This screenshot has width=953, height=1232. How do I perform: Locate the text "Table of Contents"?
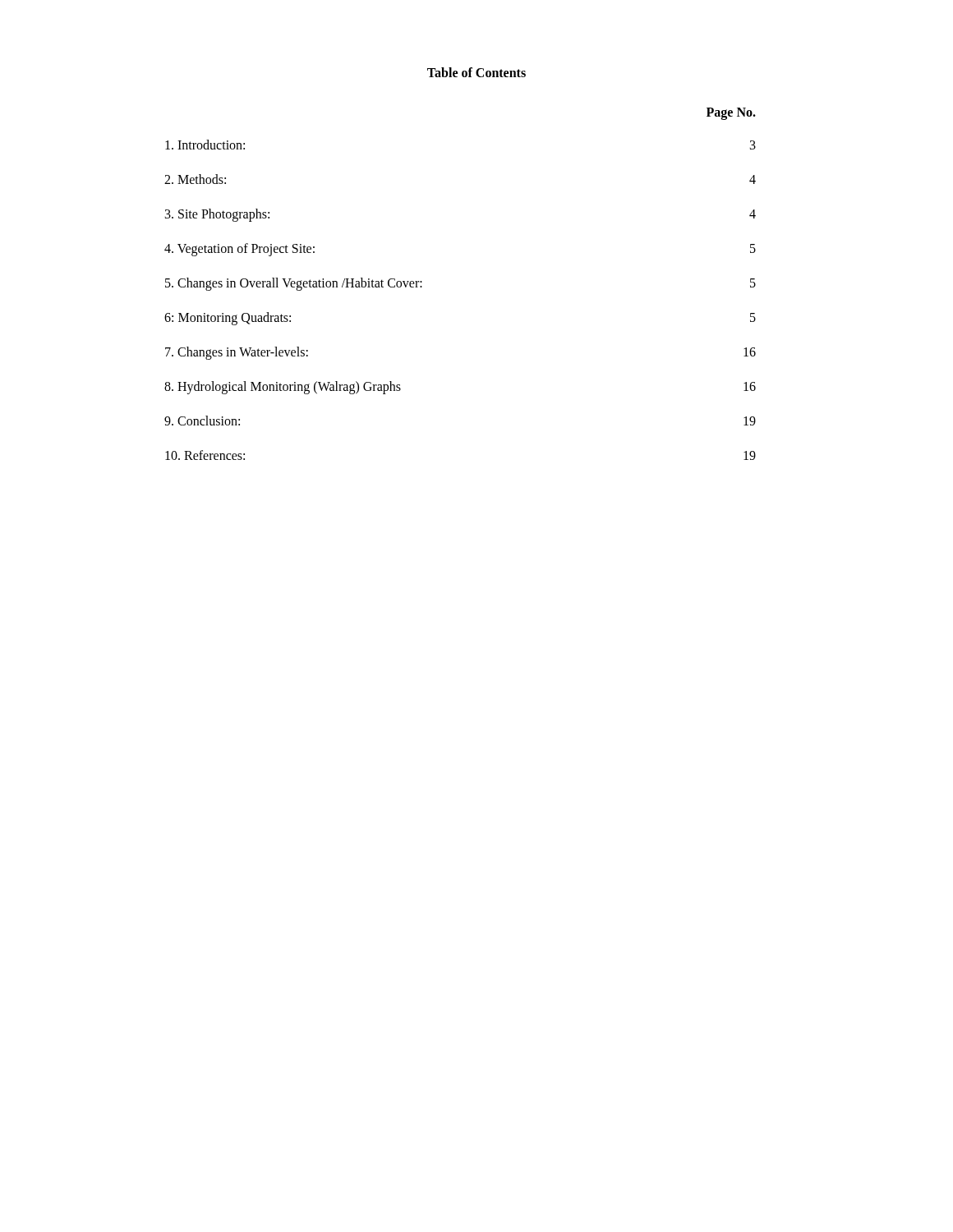[476, 73]
